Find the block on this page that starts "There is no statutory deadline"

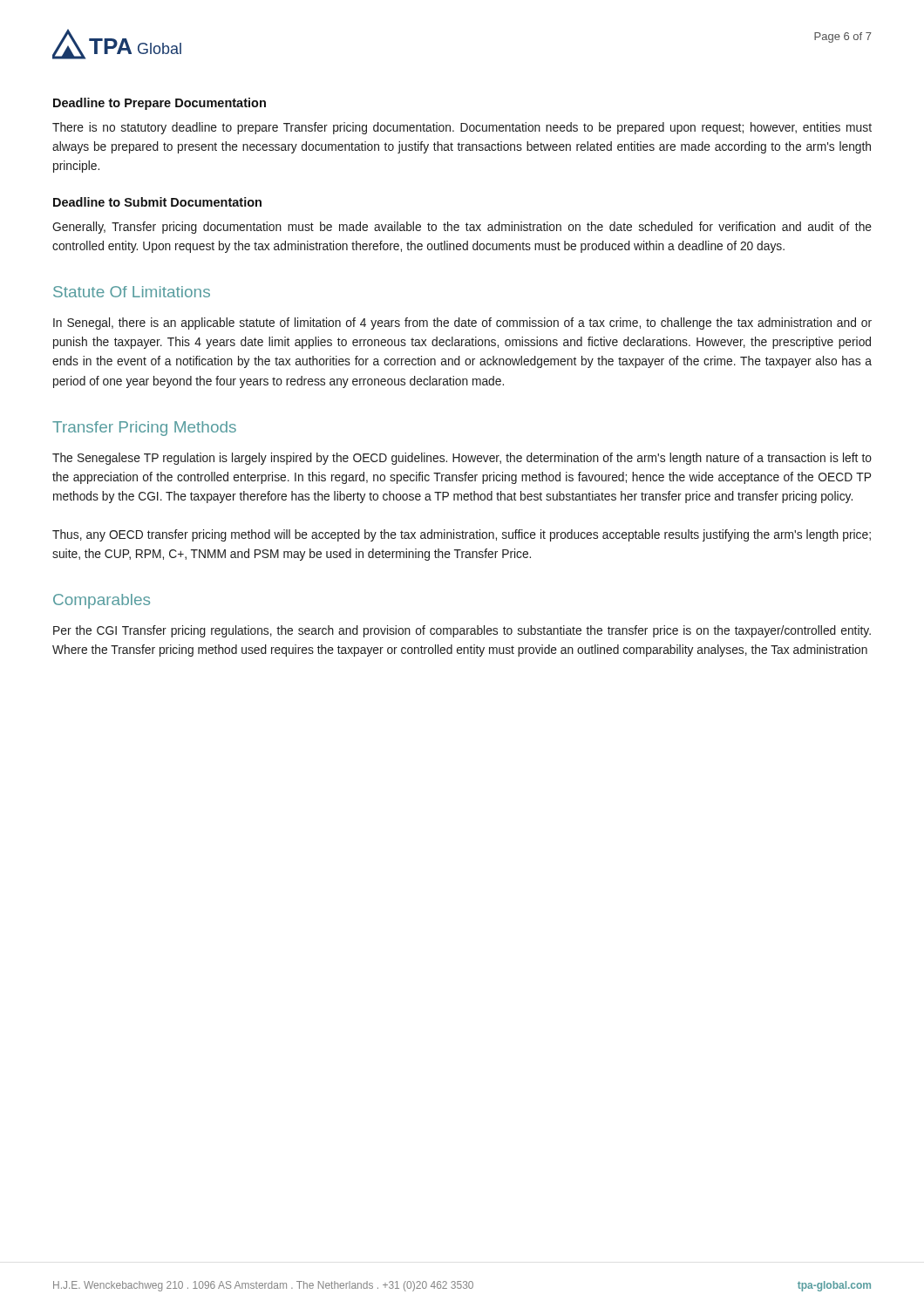pos(462,147)
